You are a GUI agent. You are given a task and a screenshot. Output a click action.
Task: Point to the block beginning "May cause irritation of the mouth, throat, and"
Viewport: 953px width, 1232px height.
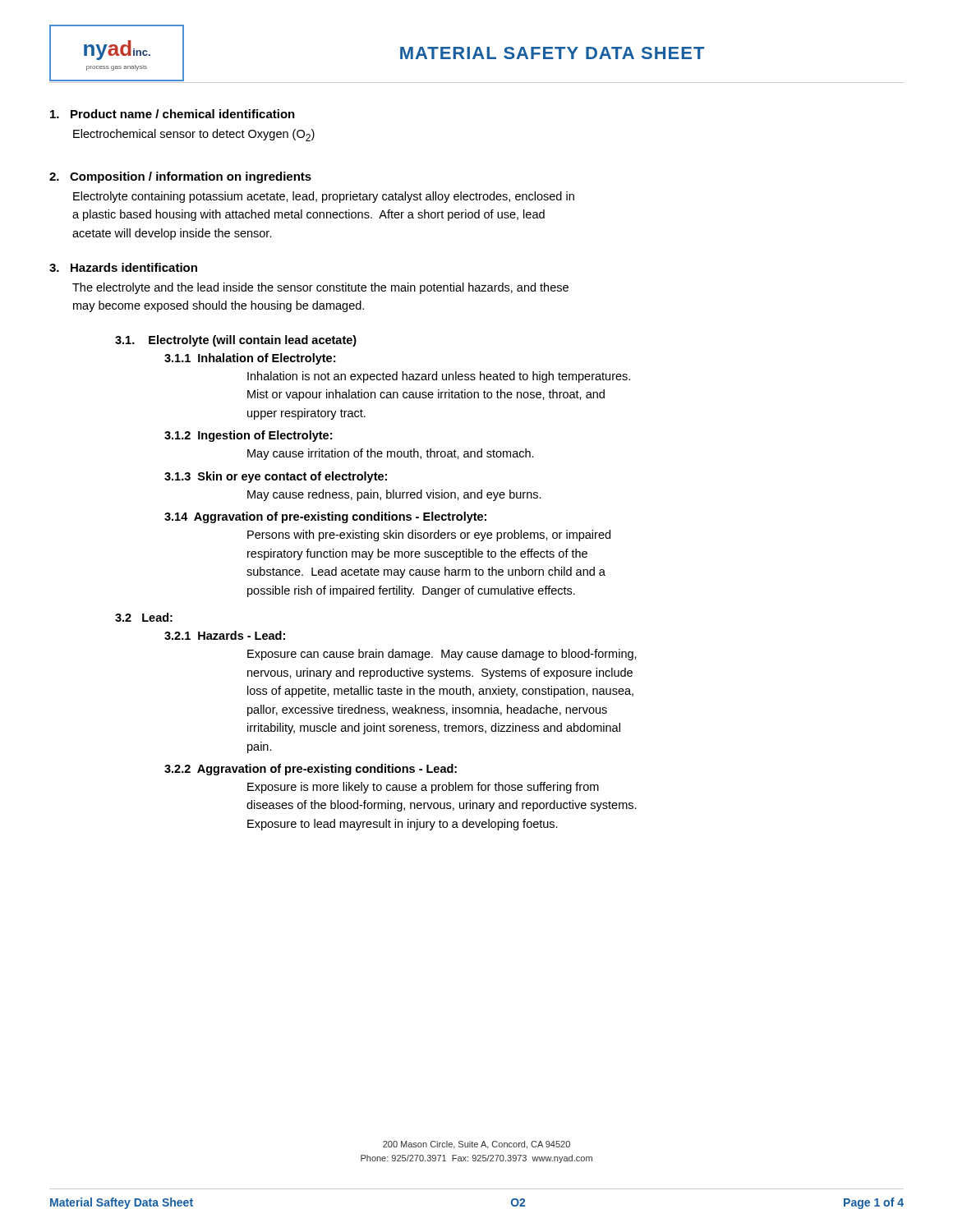click(390, 454)
